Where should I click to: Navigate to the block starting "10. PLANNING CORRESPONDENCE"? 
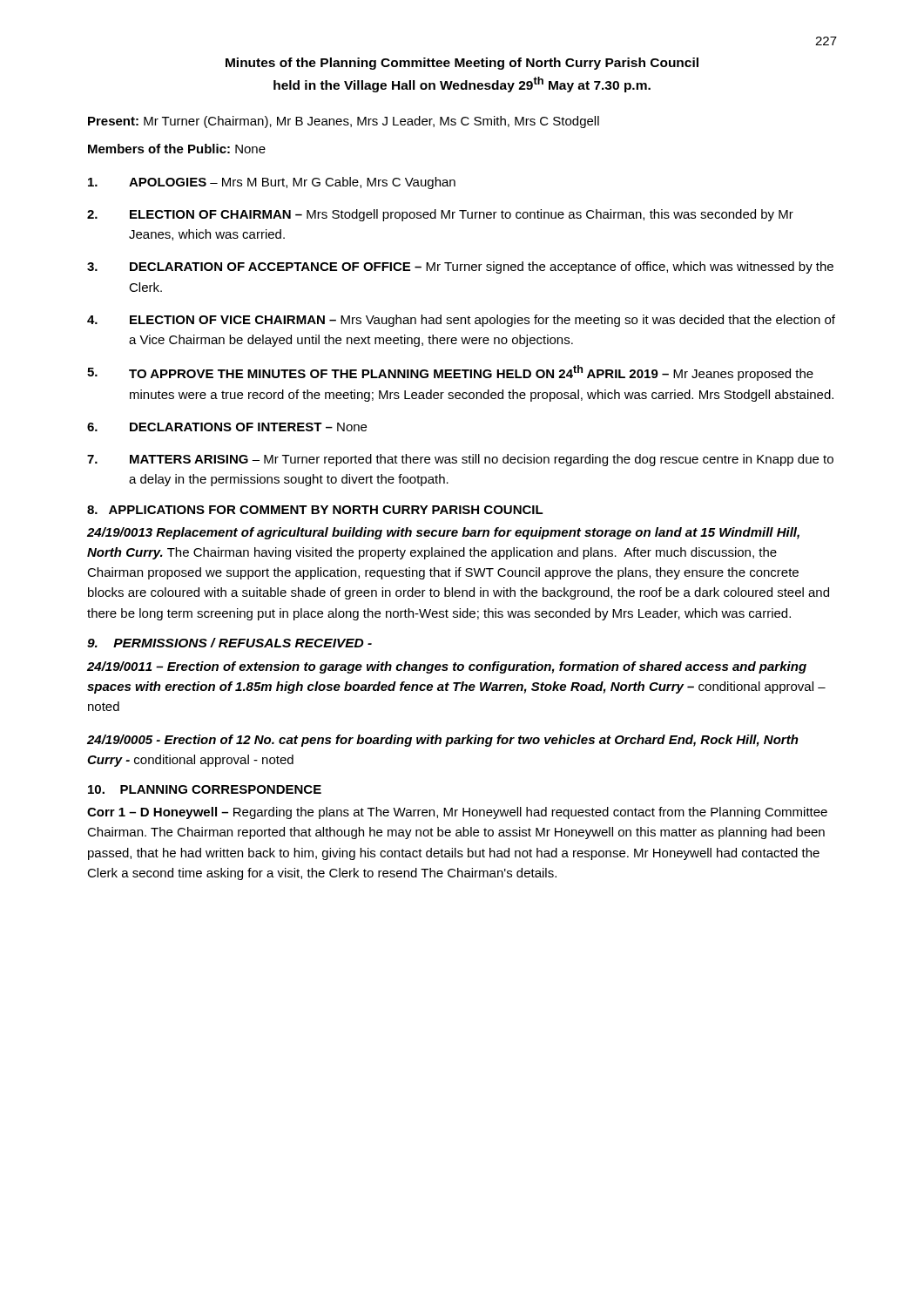(204, 789)
